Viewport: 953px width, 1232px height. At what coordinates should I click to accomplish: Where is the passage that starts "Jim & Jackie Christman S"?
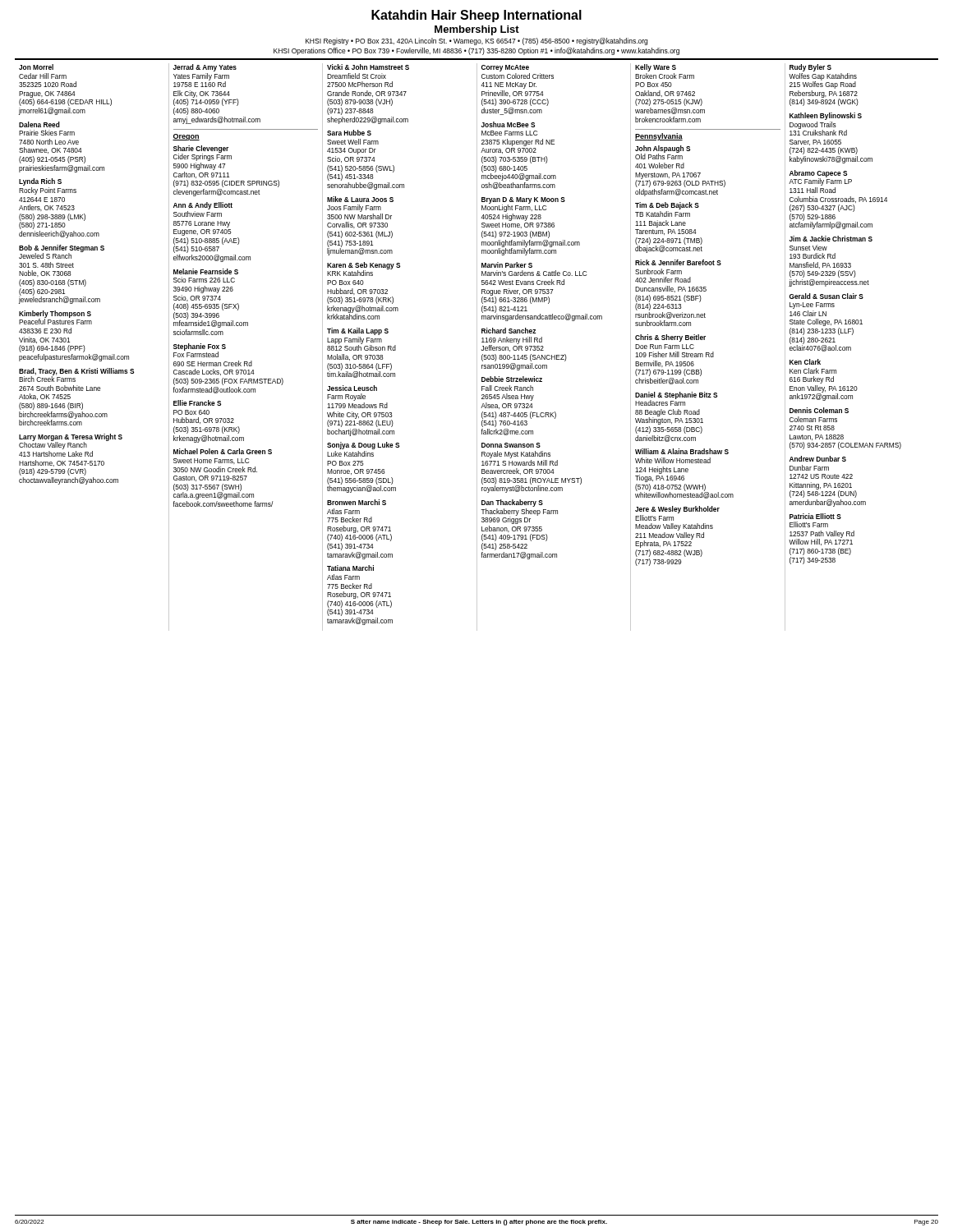(x=862, y=261)
